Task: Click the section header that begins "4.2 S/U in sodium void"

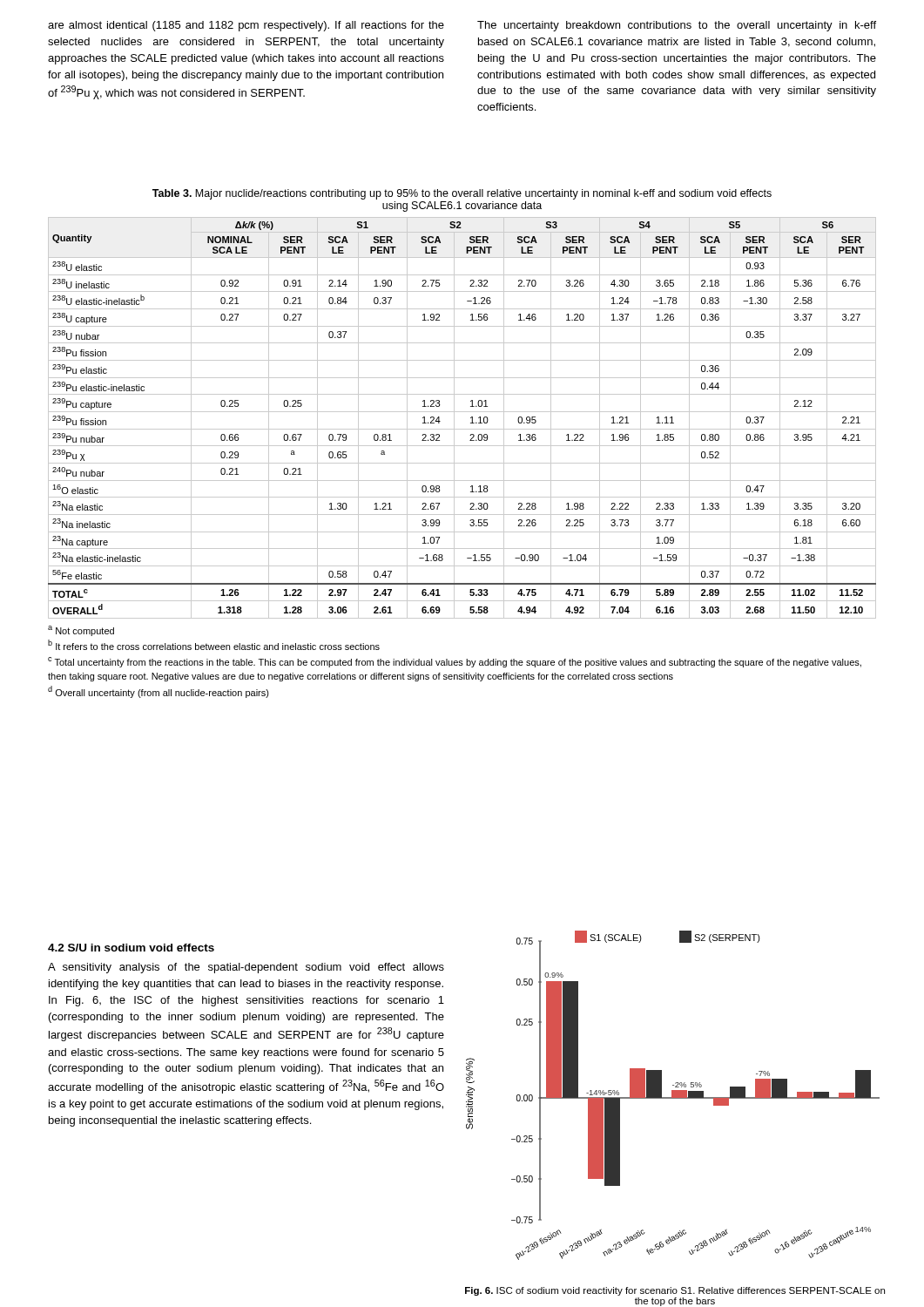Action: [x=131, y=948]
